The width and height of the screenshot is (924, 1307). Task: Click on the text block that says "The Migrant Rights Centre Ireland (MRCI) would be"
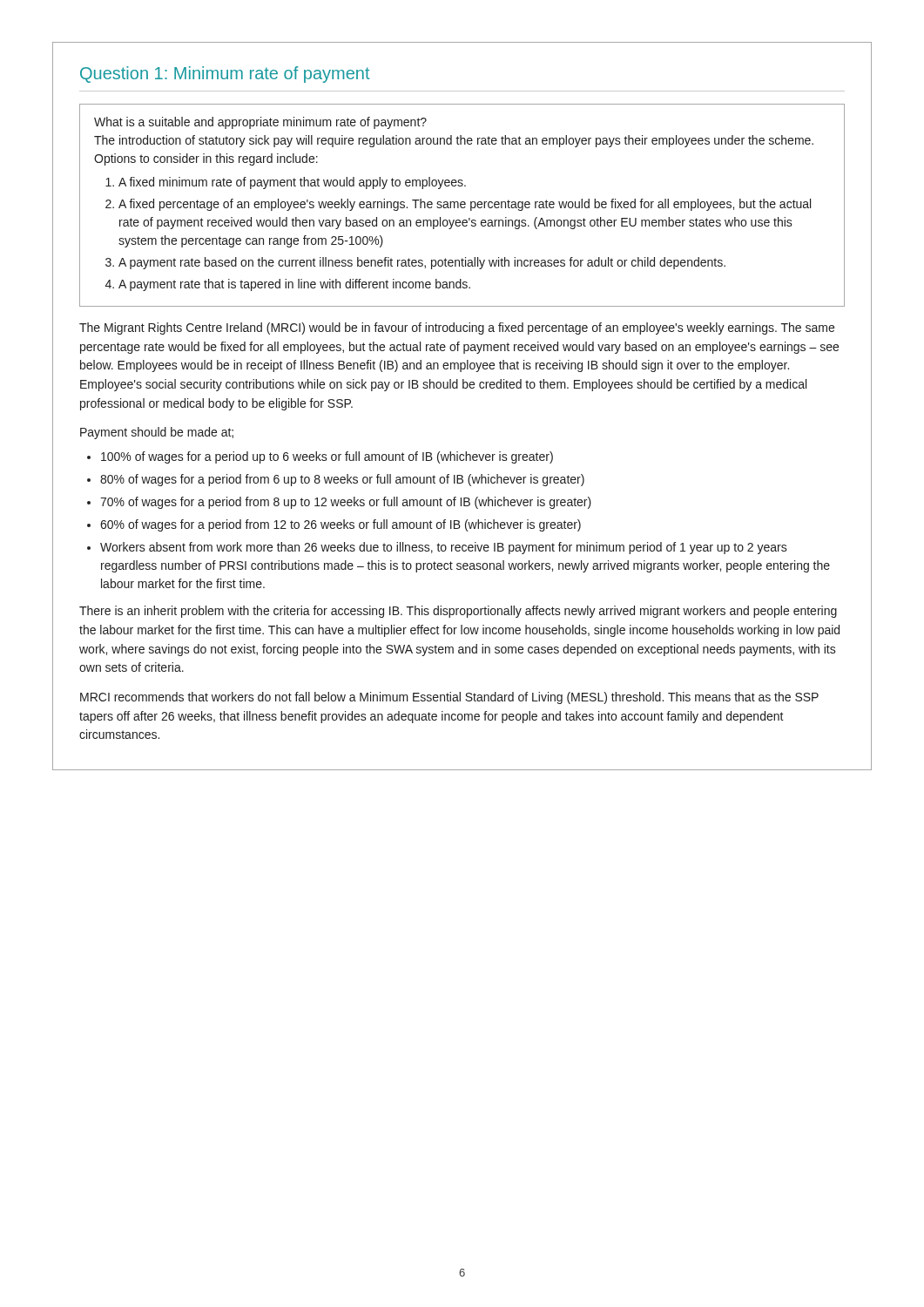[462, 366]
